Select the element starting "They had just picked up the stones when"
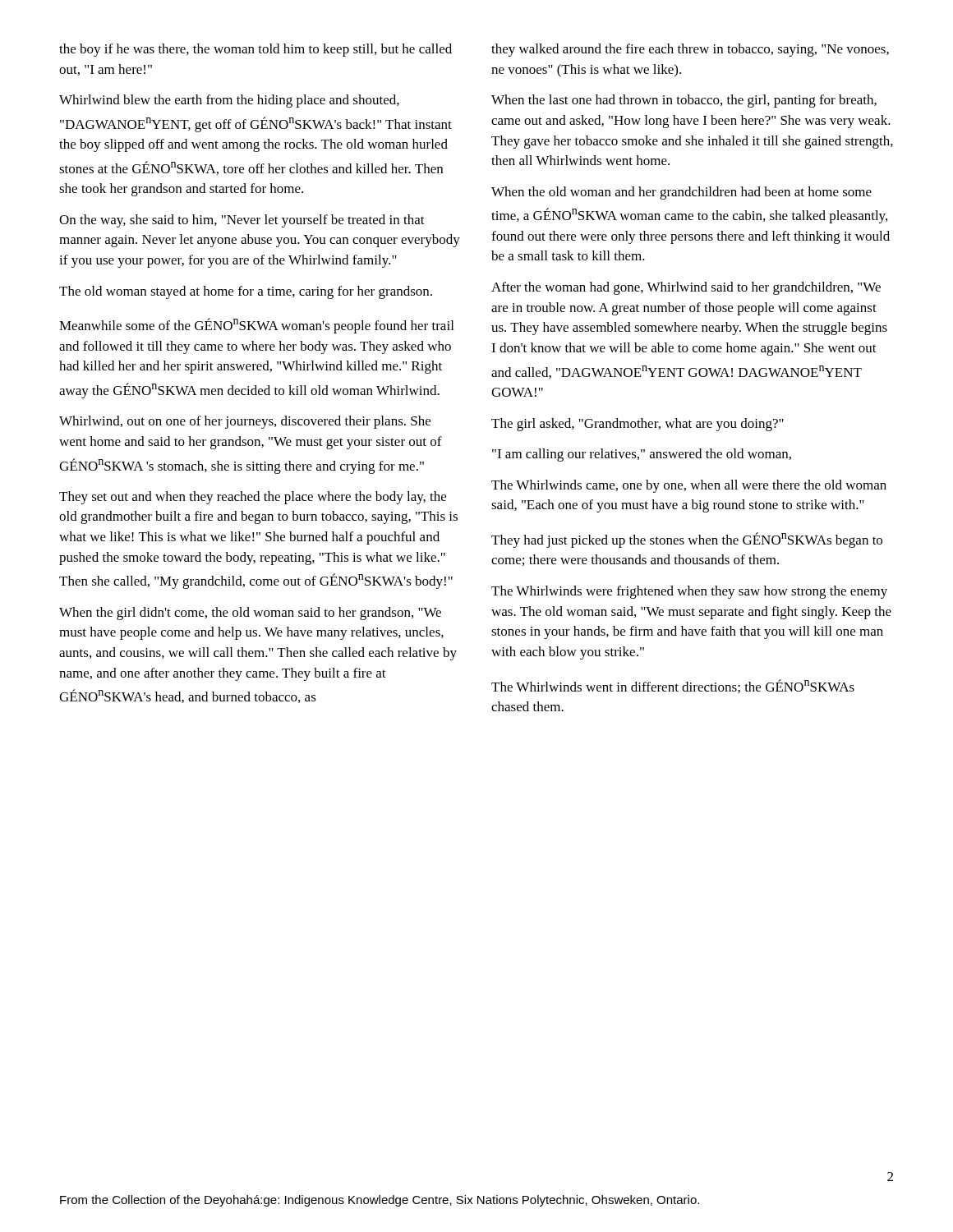Screen dimensions: 1232x953 coord(693,549)
